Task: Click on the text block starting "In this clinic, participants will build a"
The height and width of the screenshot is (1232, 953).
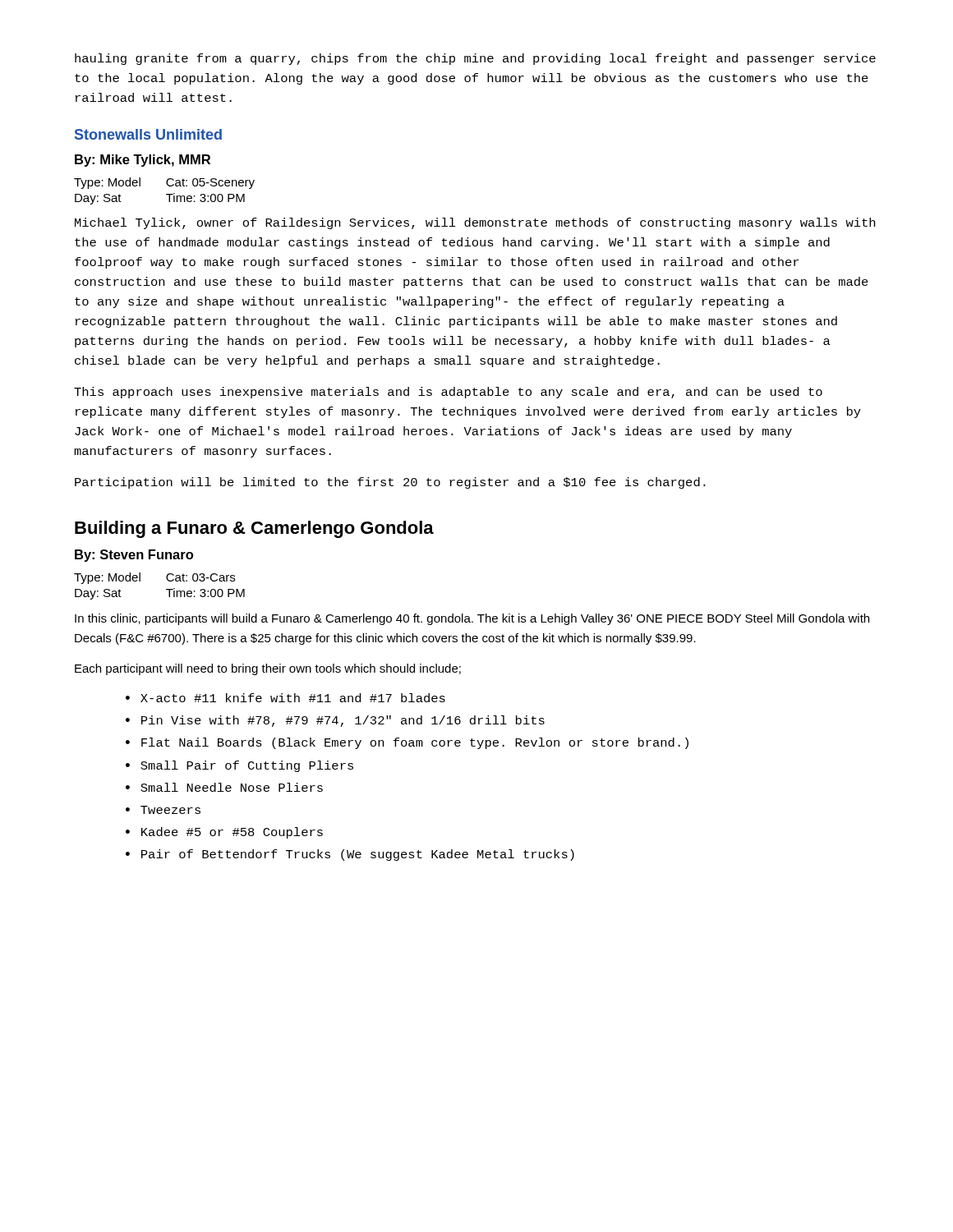Action: coord(472,628)
